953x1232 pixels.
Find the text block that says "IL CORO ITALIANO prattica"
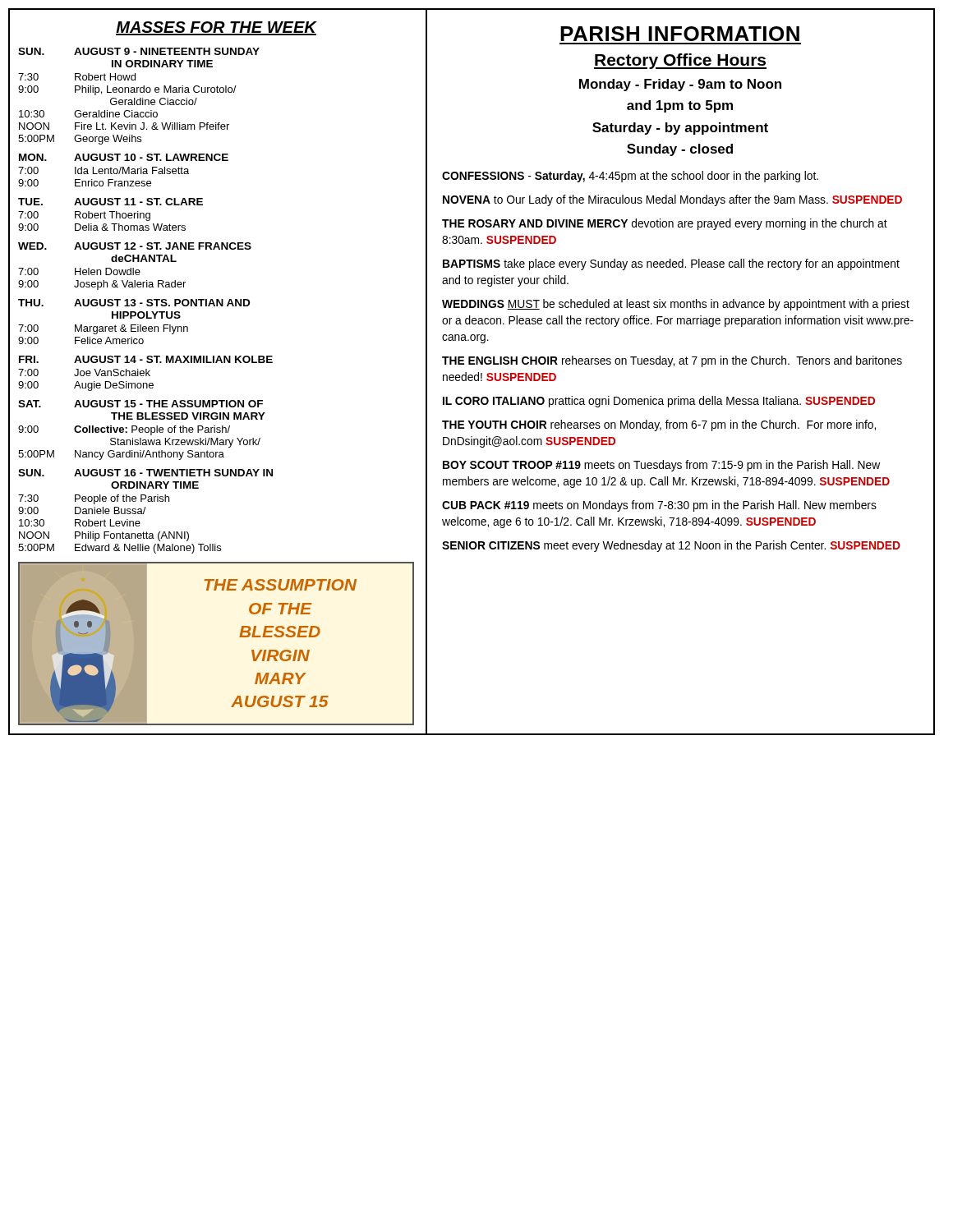(659, 402)
